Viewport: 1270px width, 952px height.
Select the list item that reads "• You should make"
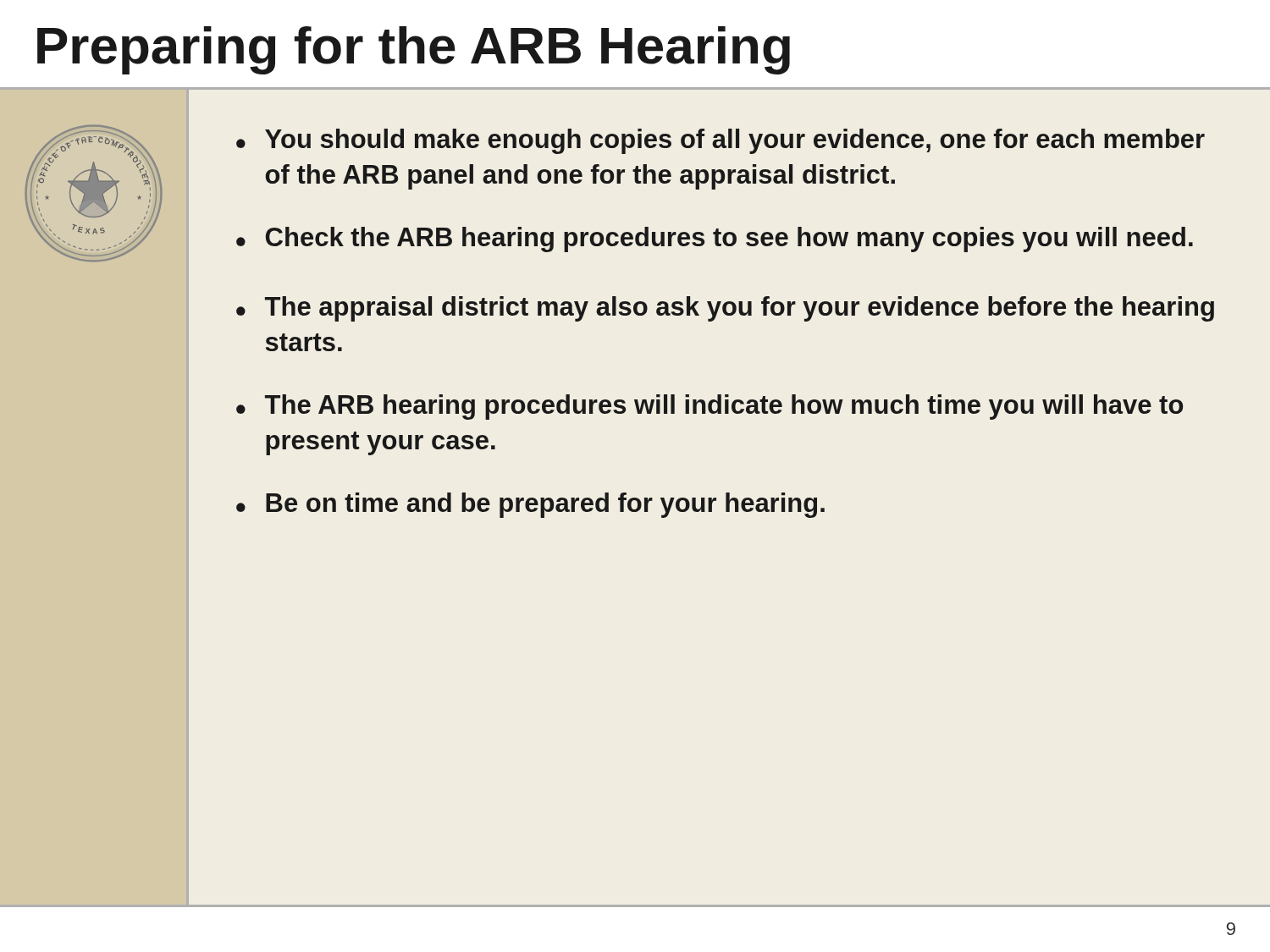pyautogui.click(x=729, y=157)
